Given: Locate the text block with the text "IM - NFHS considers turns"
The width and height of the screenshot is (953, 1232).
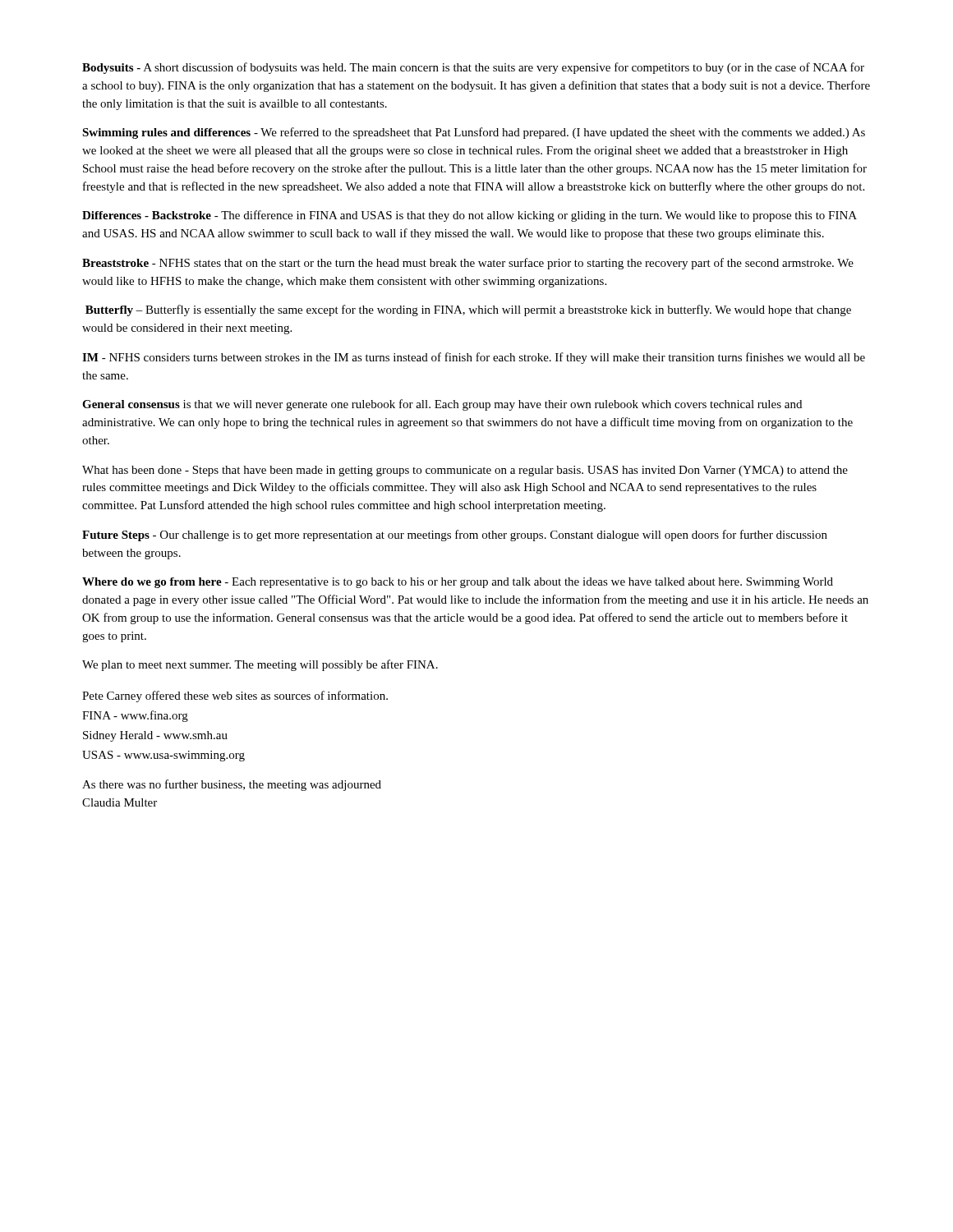Looking at the screenshot, I should point(474,366).
